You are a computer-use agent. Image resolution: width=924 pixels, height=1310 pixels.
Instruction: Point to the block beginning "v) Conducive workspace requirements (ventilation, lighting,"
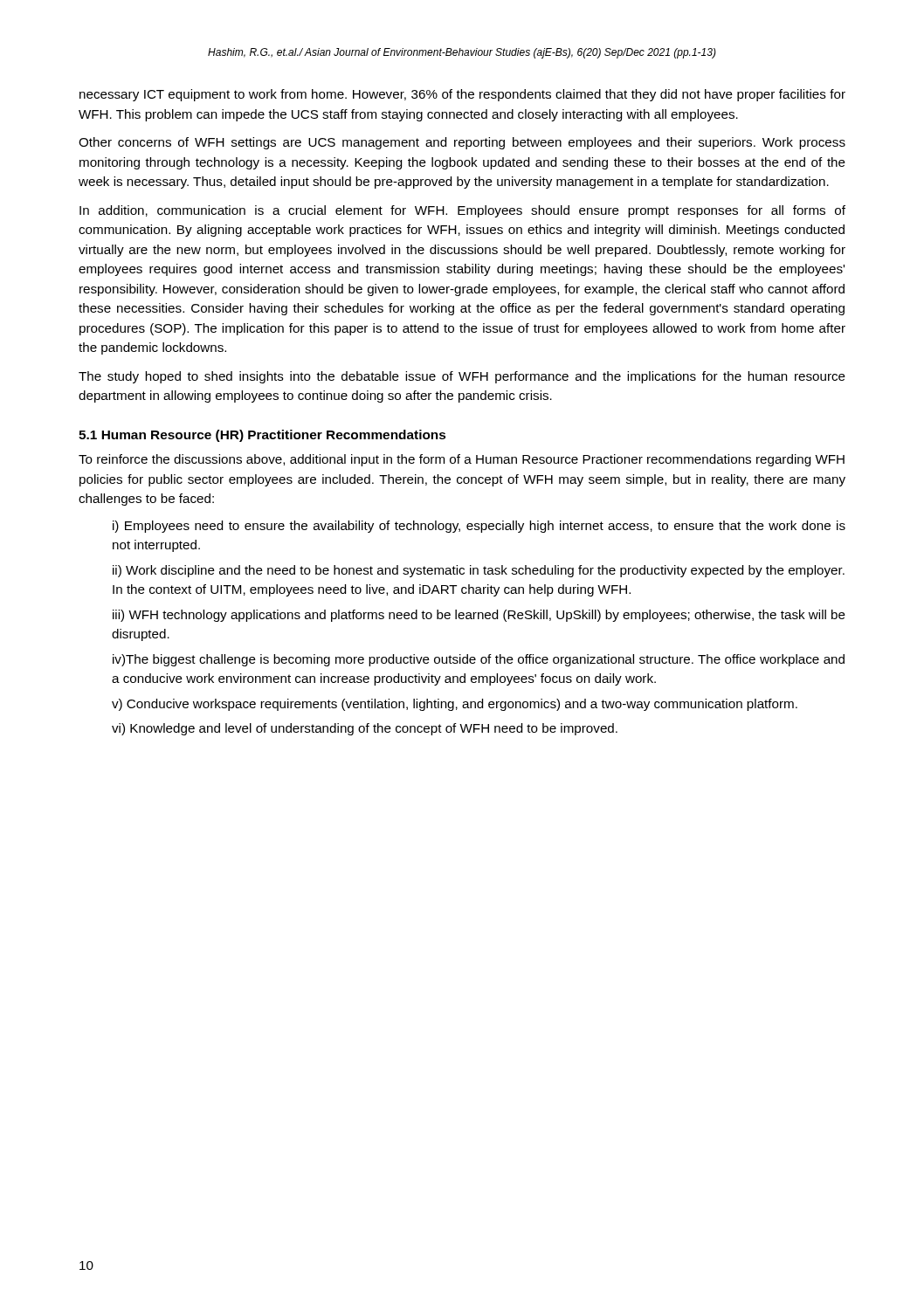click(455, 703)
